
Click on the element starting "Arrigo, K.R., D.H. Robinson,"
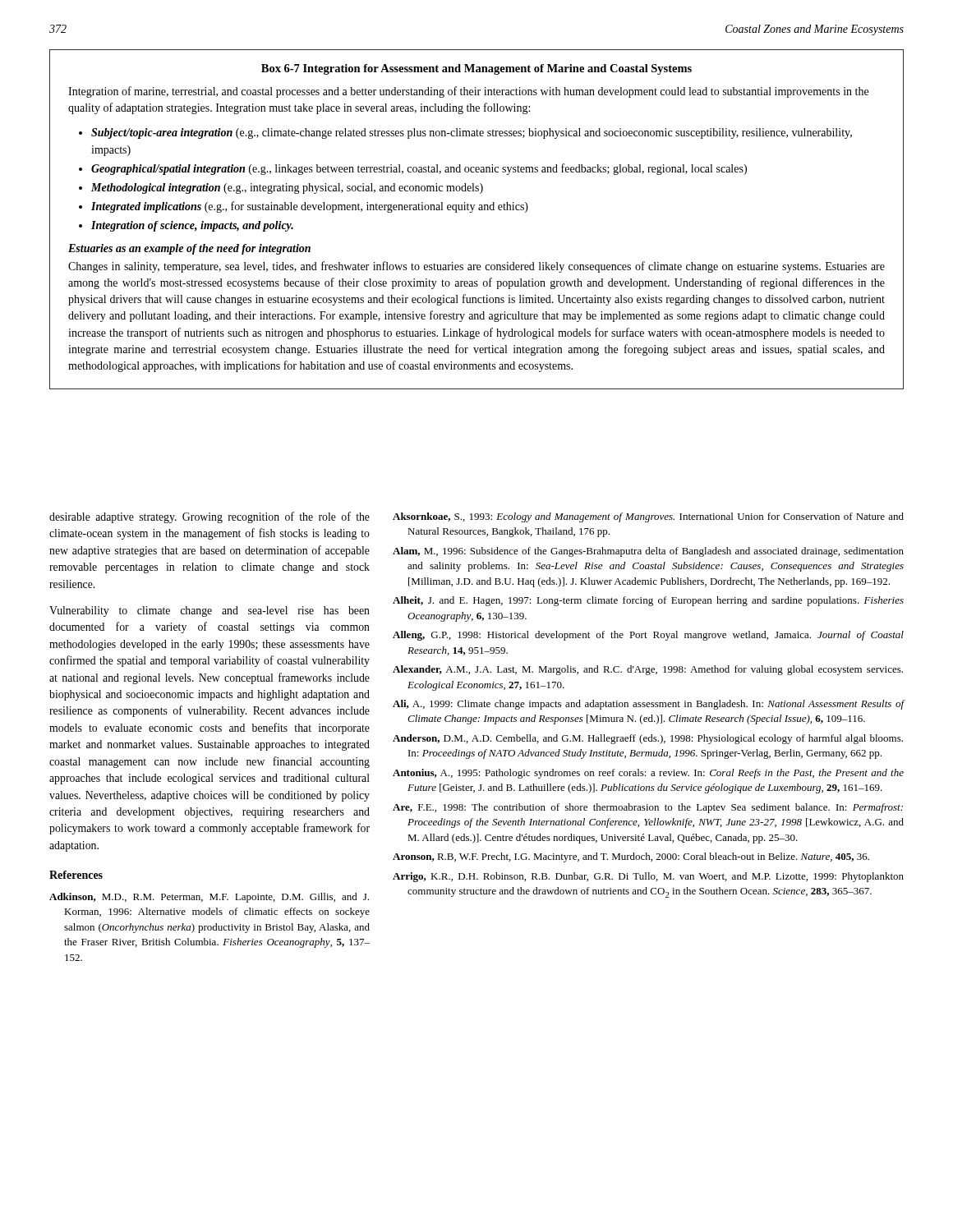pyautogui.click(x=648, y=884)
